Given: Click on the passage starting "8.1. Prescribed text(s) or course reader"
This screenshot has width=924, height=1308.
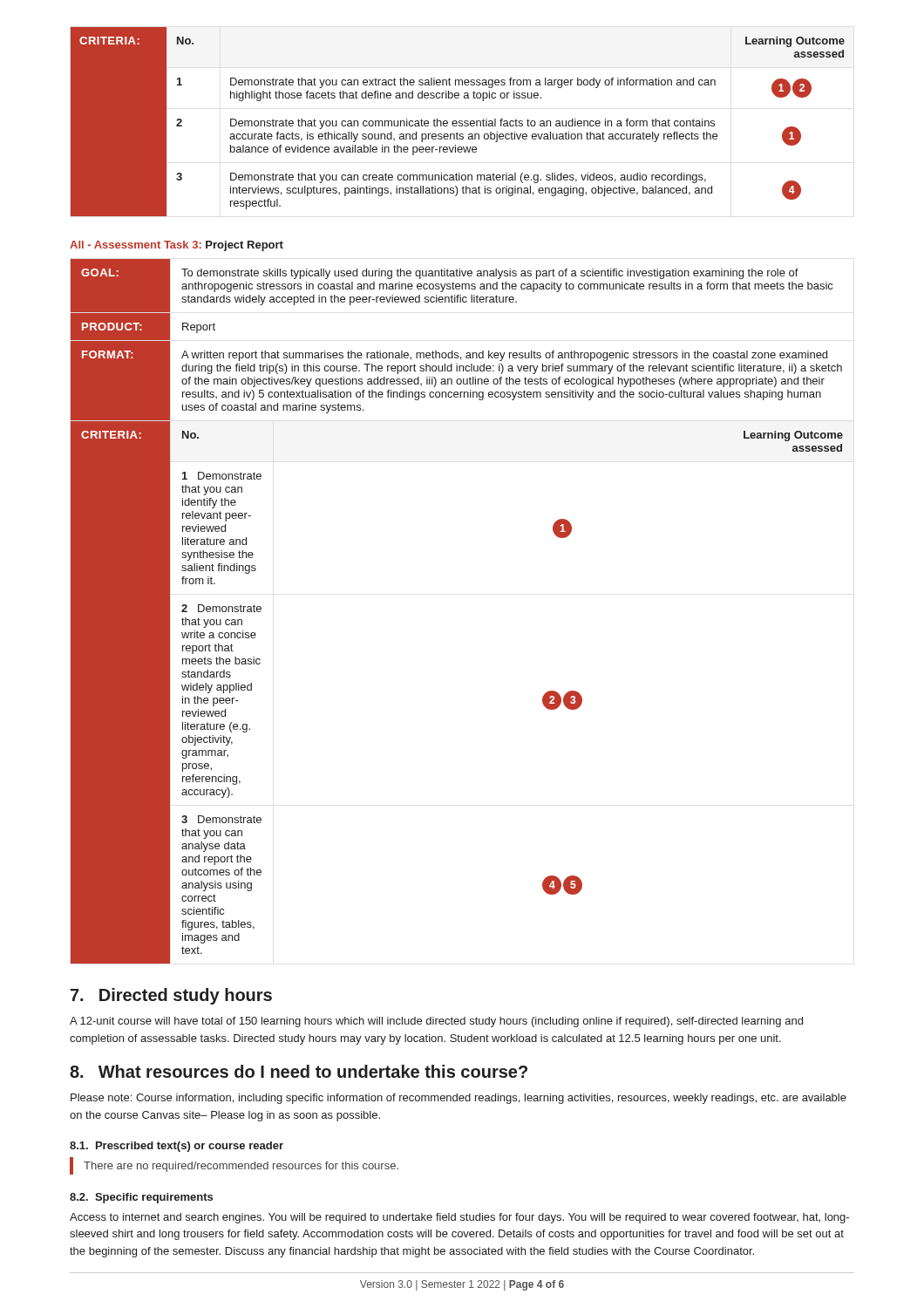Looking at the screenshot, I should click(x=177, y=1145).
